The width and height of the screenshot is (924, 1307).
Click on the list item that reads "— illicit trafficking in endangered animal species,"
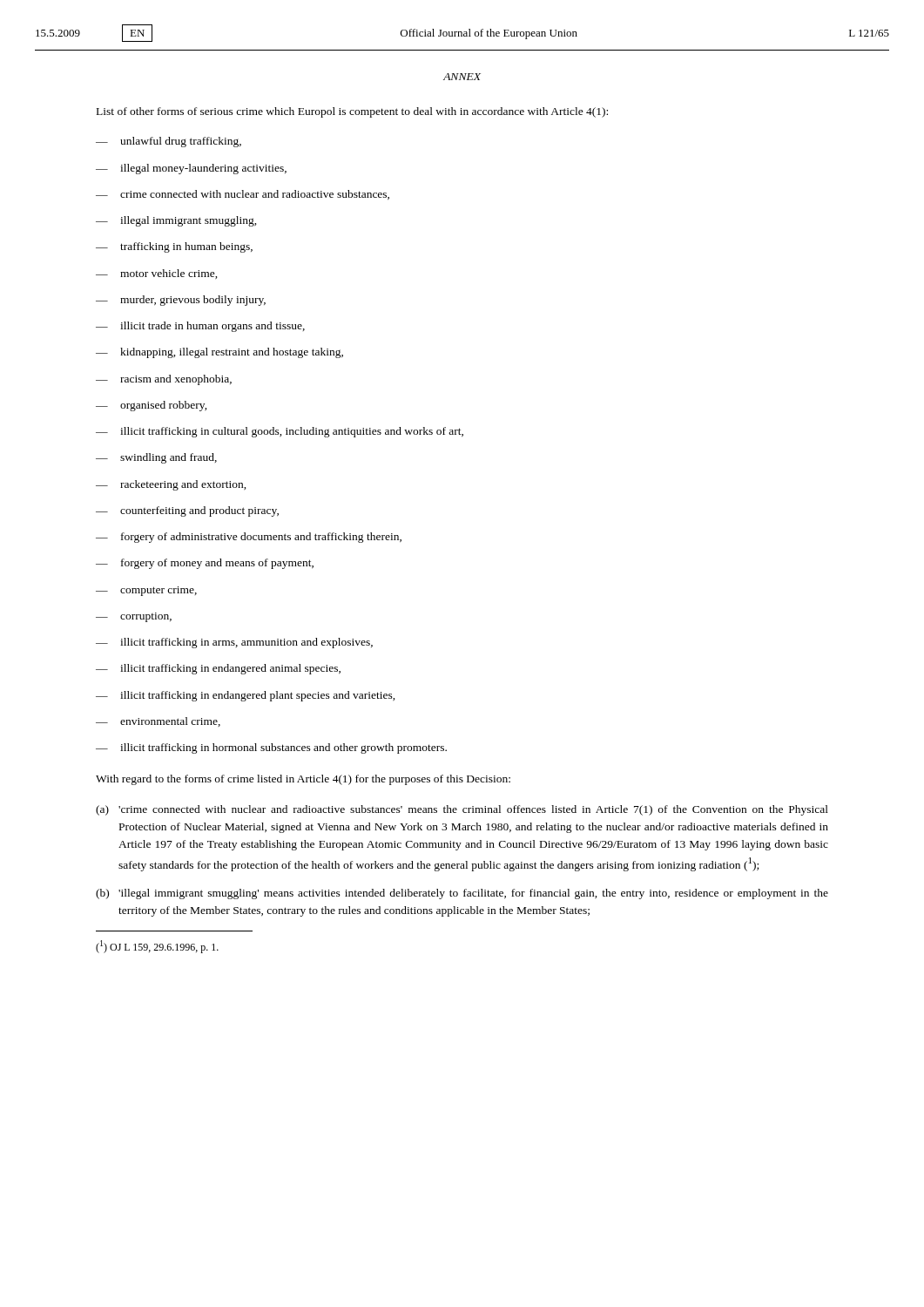pyautogui.click(x=218, y=669)
